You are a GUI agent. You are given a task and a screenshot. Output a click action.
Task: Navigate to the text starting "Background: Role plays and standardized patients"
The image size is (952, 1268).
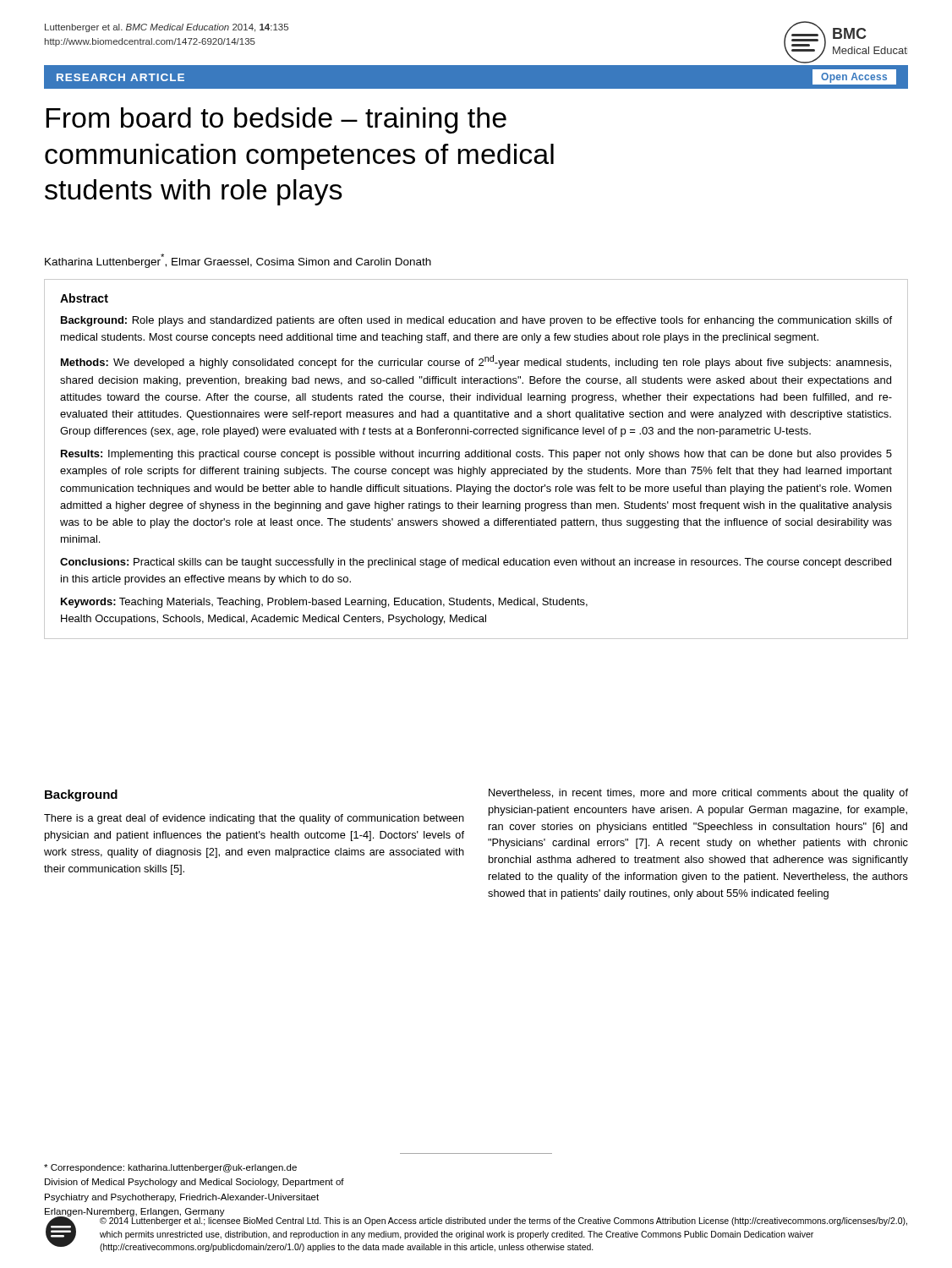coord(476,328)
